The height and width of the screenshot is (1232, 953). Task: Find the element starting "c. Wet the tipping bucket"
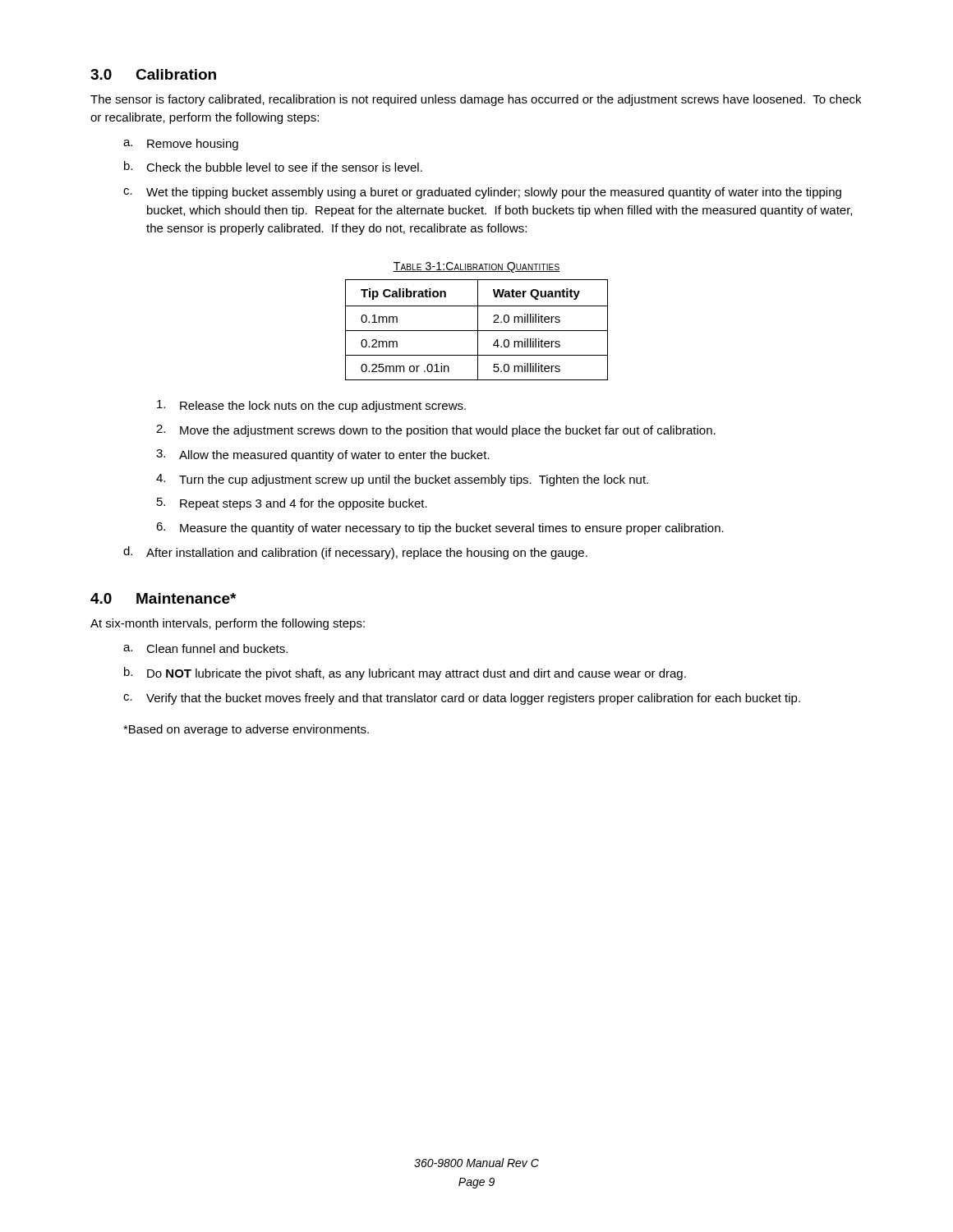493,210
